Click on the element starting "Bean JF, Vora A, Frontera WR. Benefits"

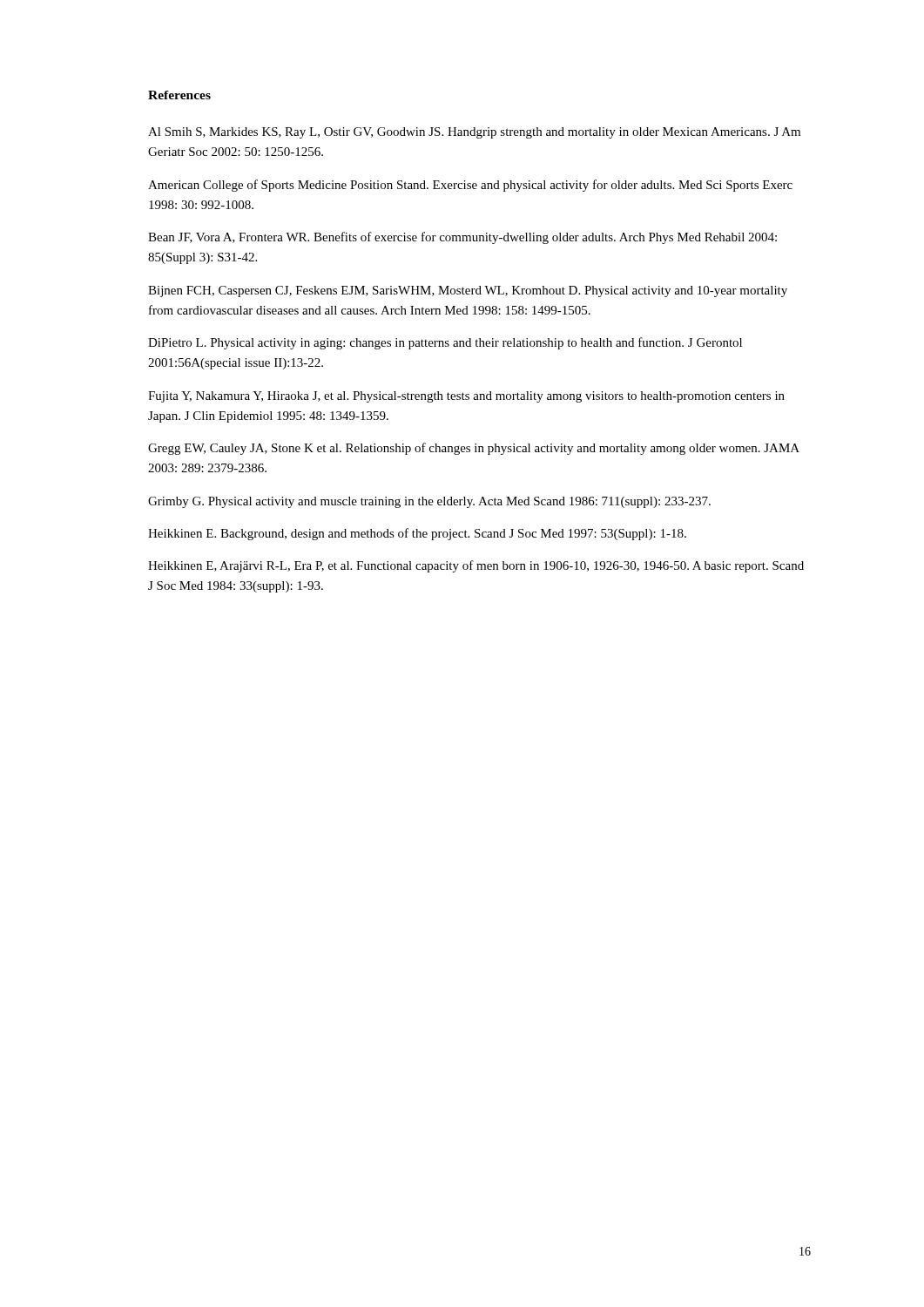tap(463, 247)
